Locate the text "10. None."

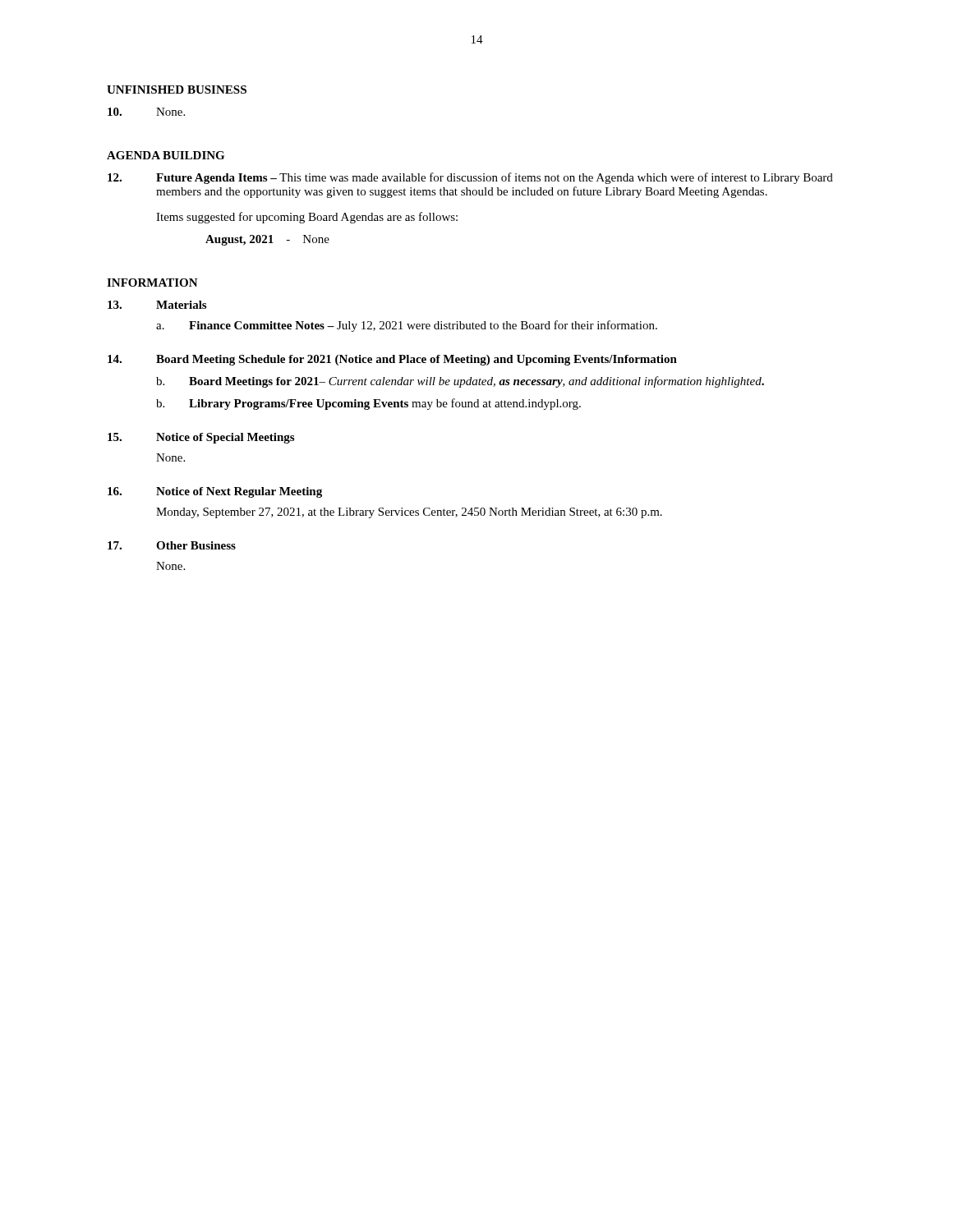point(117,111)
